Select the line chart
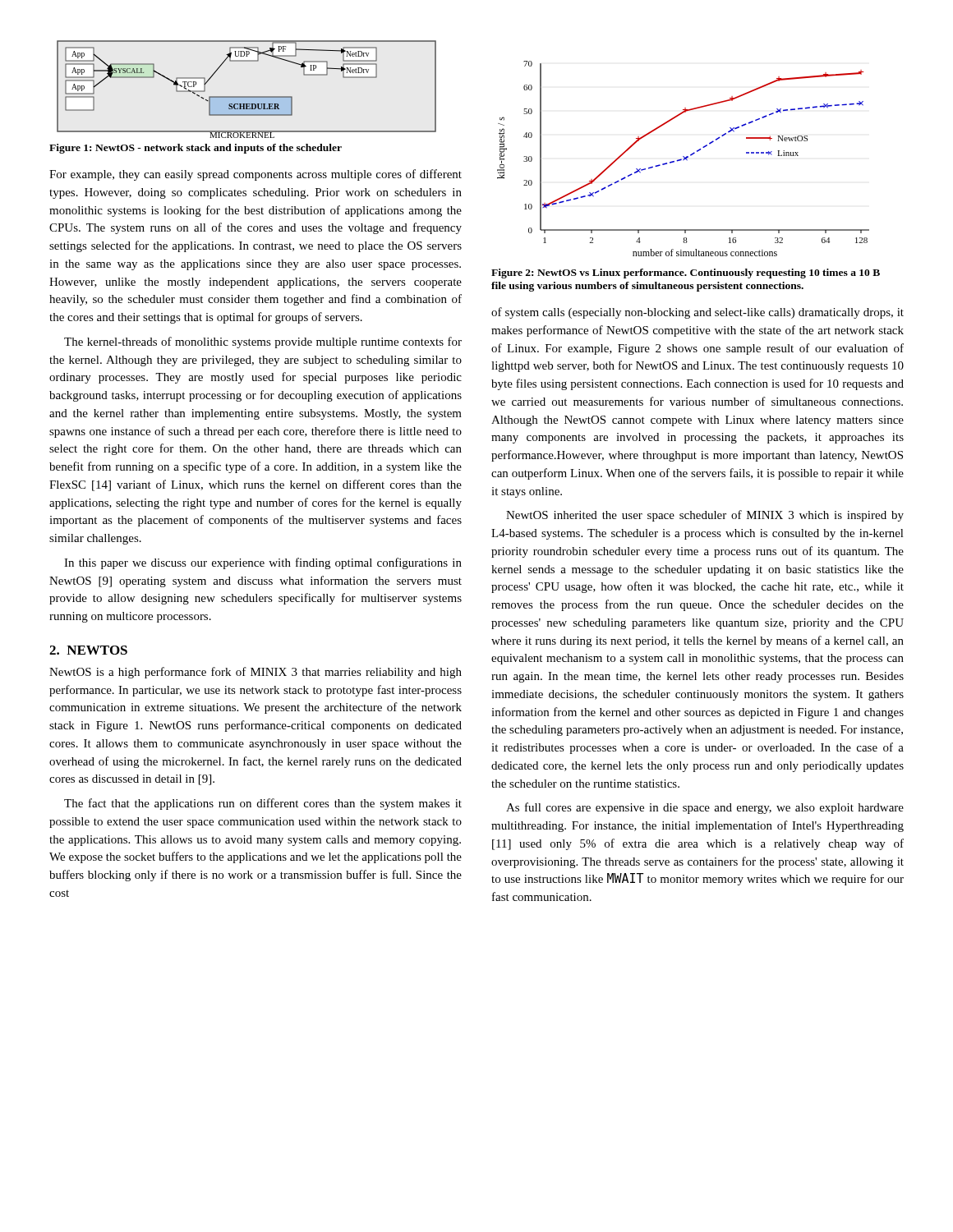Viewport: 953px width, 1232px height. click(698, 148)
